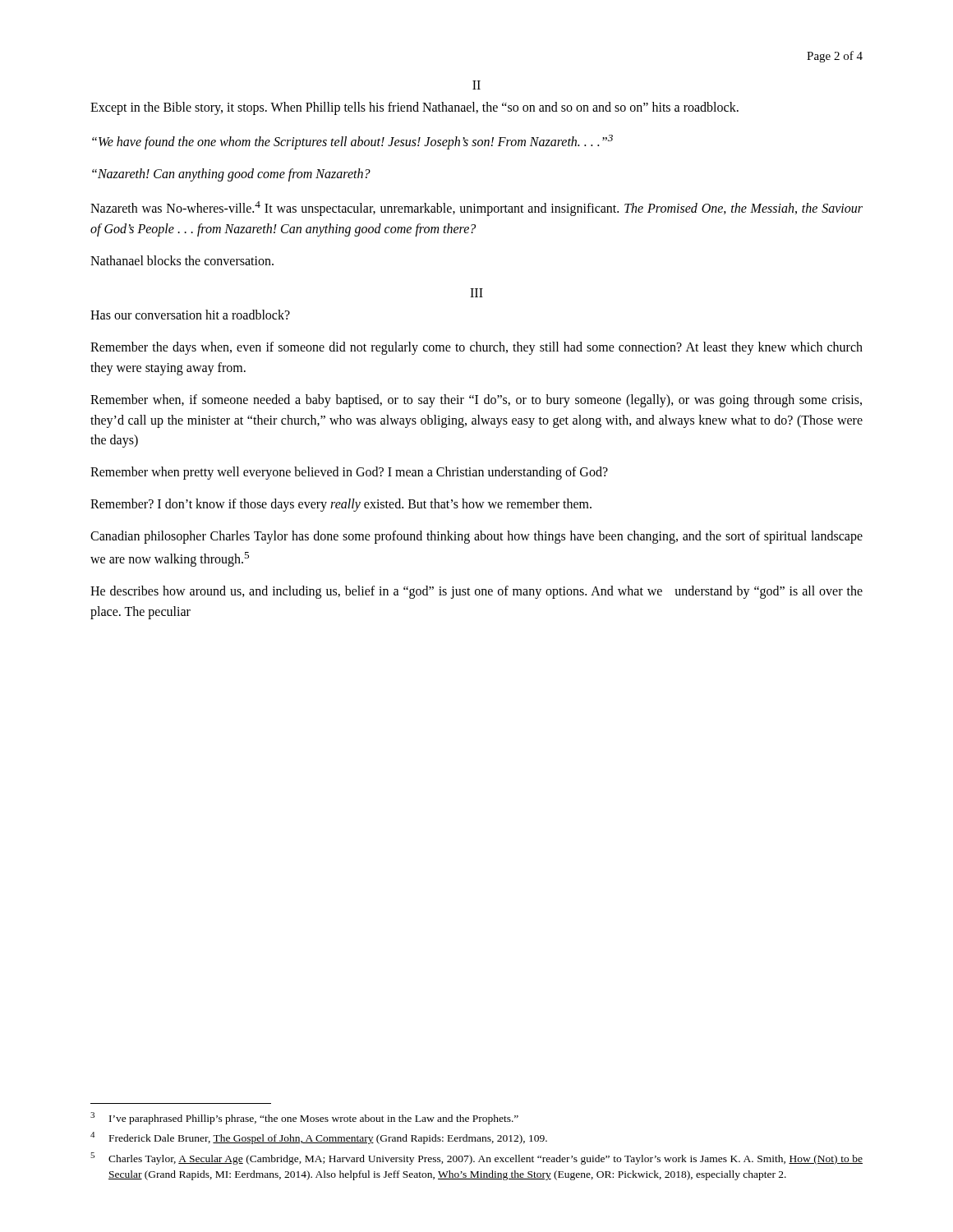Select the text block with the text "Except in the Bible story,"
The height and width of the screenshot is (1232, 953).
[x=415, y=107]
